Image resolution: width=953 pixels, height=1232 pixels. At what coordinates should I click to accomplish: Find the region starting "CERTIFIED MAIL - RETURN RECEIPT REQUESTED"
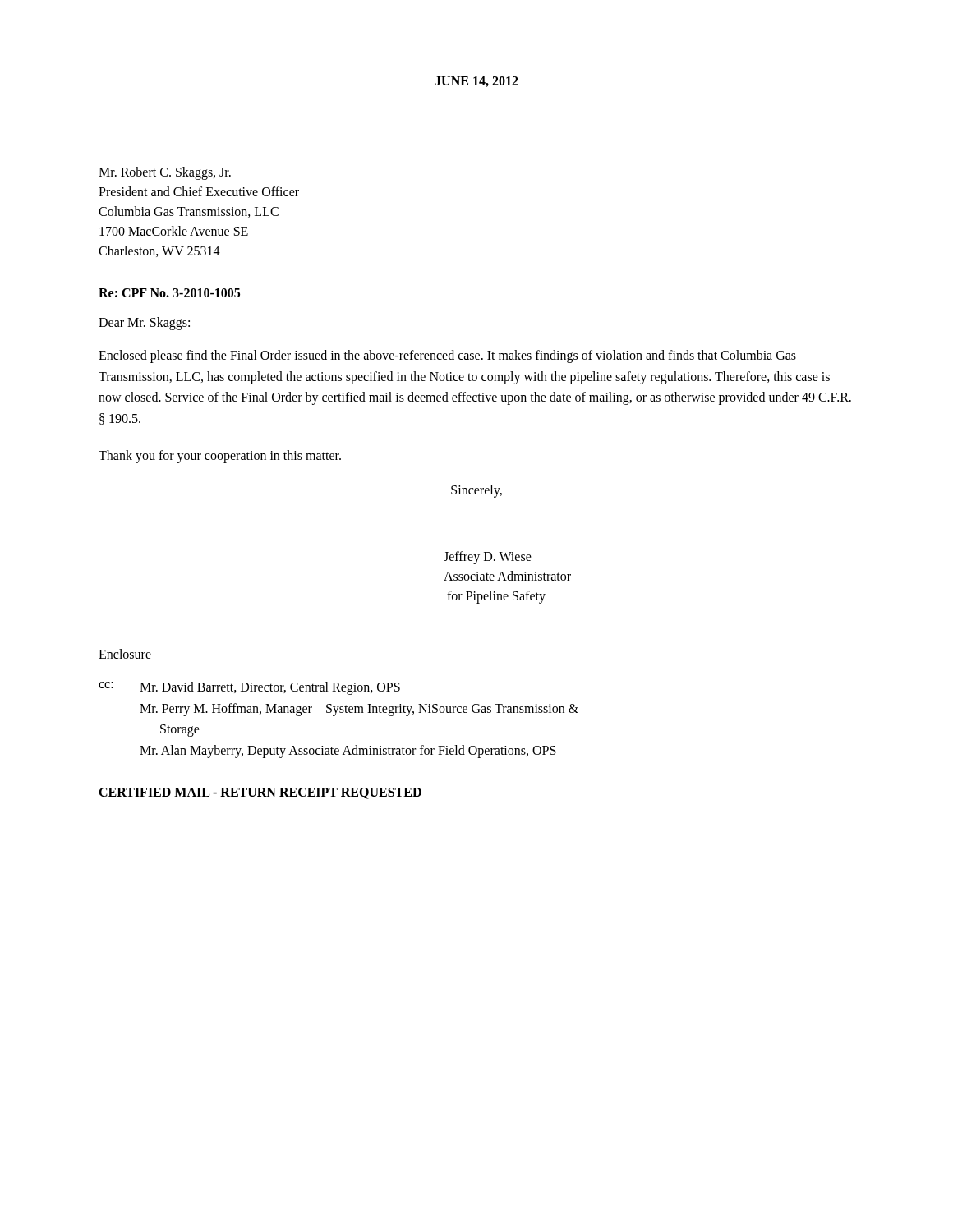pyautogui.click(x=260, y=792)
